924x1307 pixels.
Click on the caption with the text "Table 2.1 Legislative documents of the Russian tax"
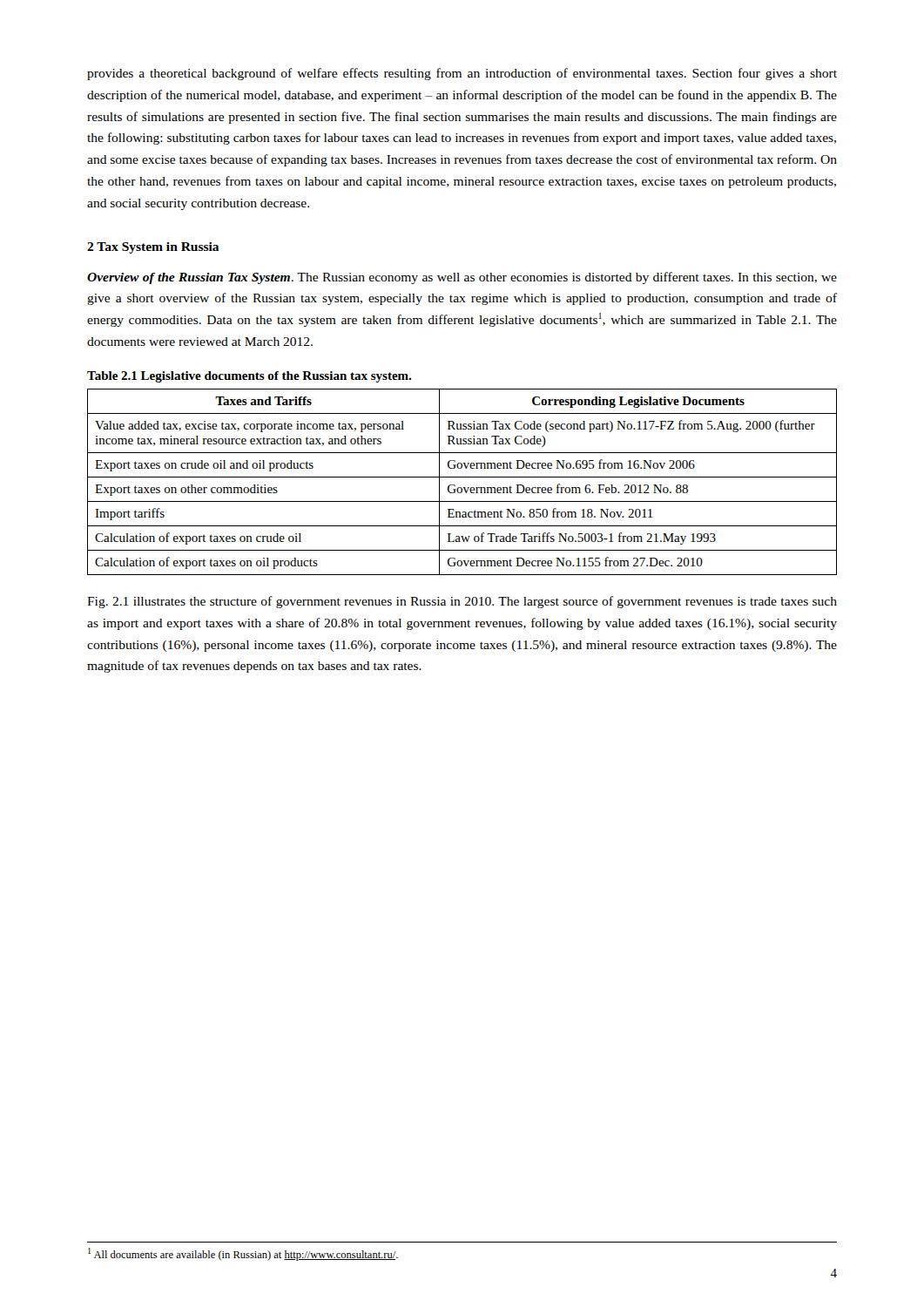tap(249, 375)
